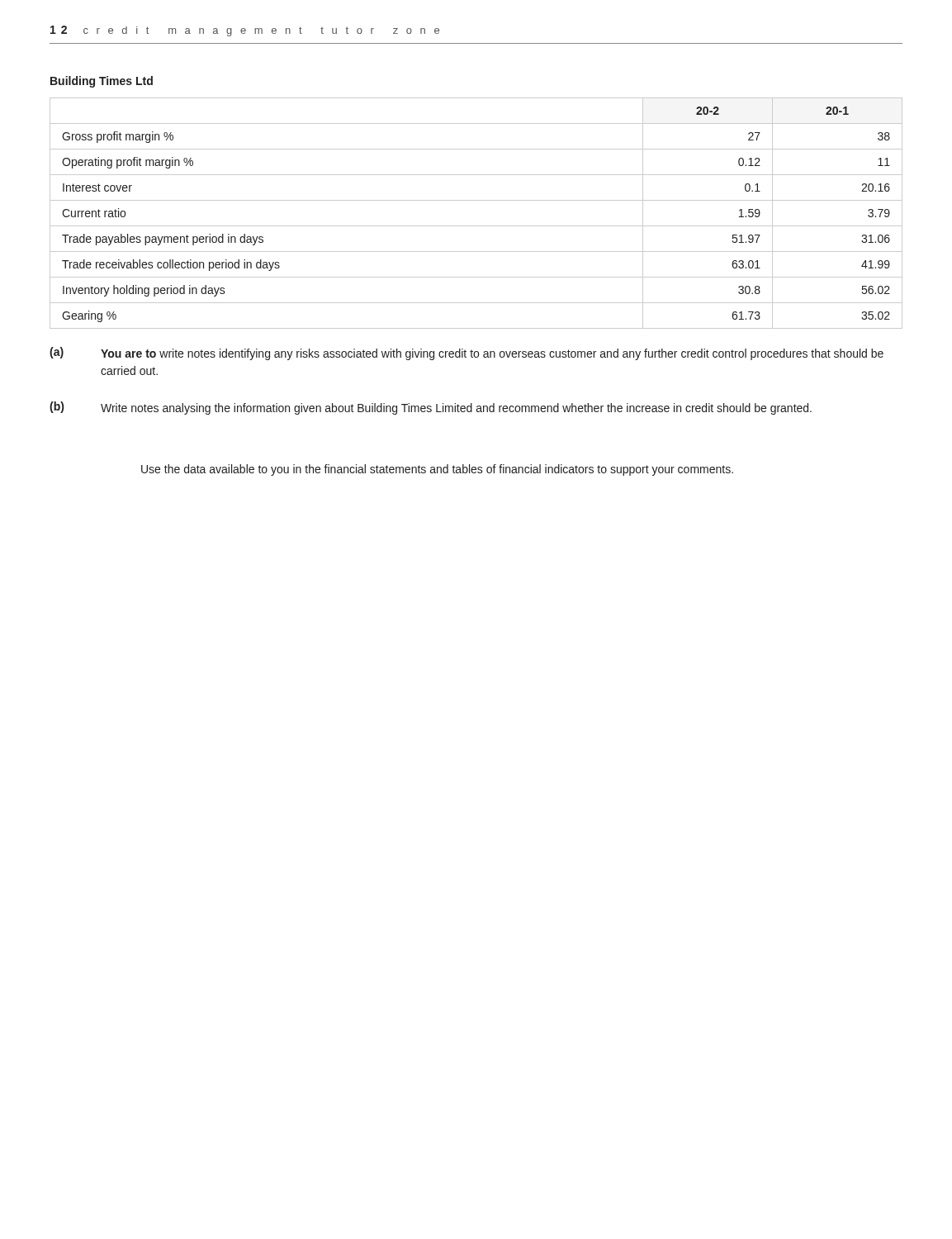Navigate to the region starting "(a) You are"
The width and height of the screenshot is (952, 1239).
click(476, 363)
